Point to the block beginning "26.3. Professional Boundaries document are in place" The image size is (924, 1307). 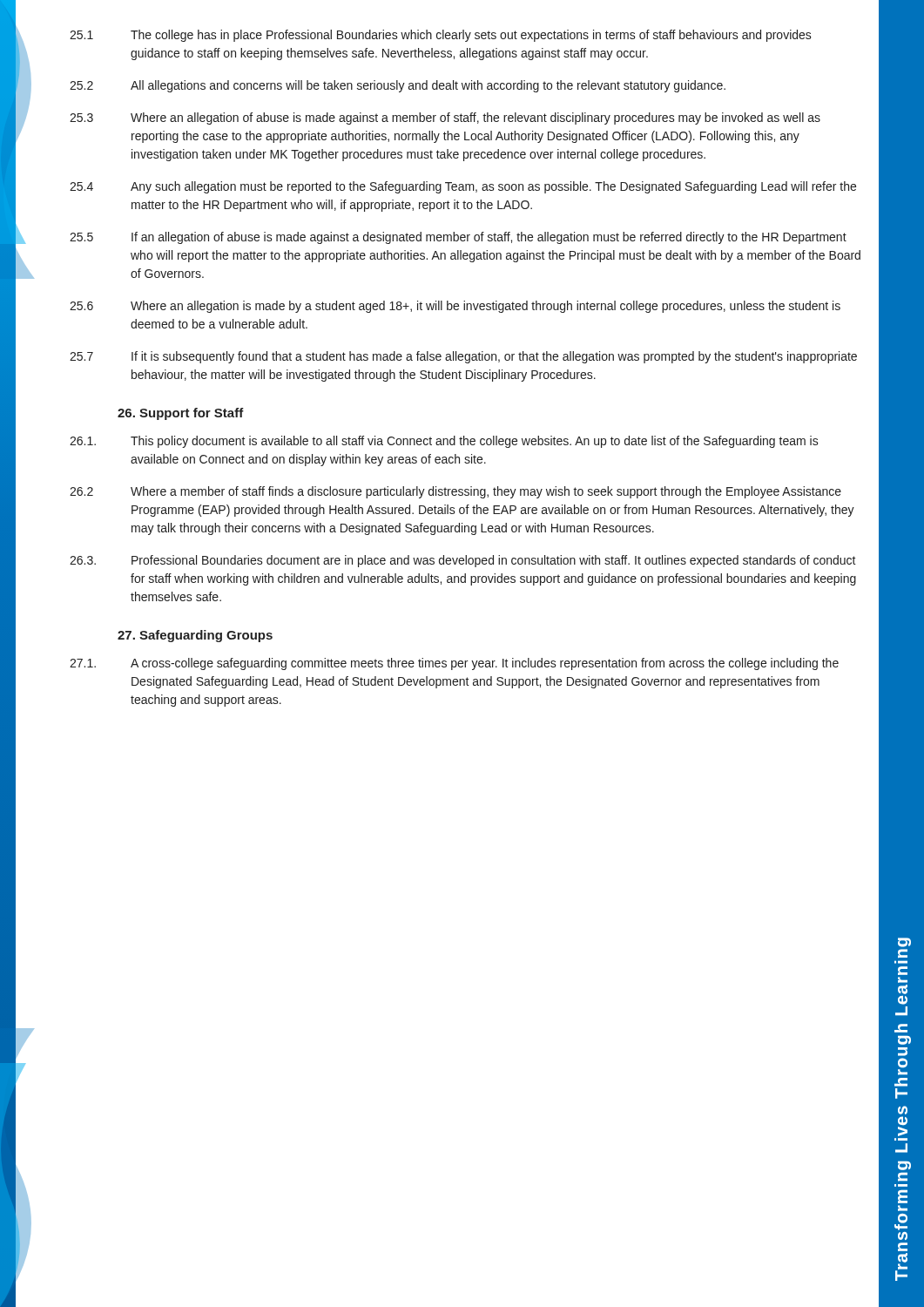click(x=466, y=579)
